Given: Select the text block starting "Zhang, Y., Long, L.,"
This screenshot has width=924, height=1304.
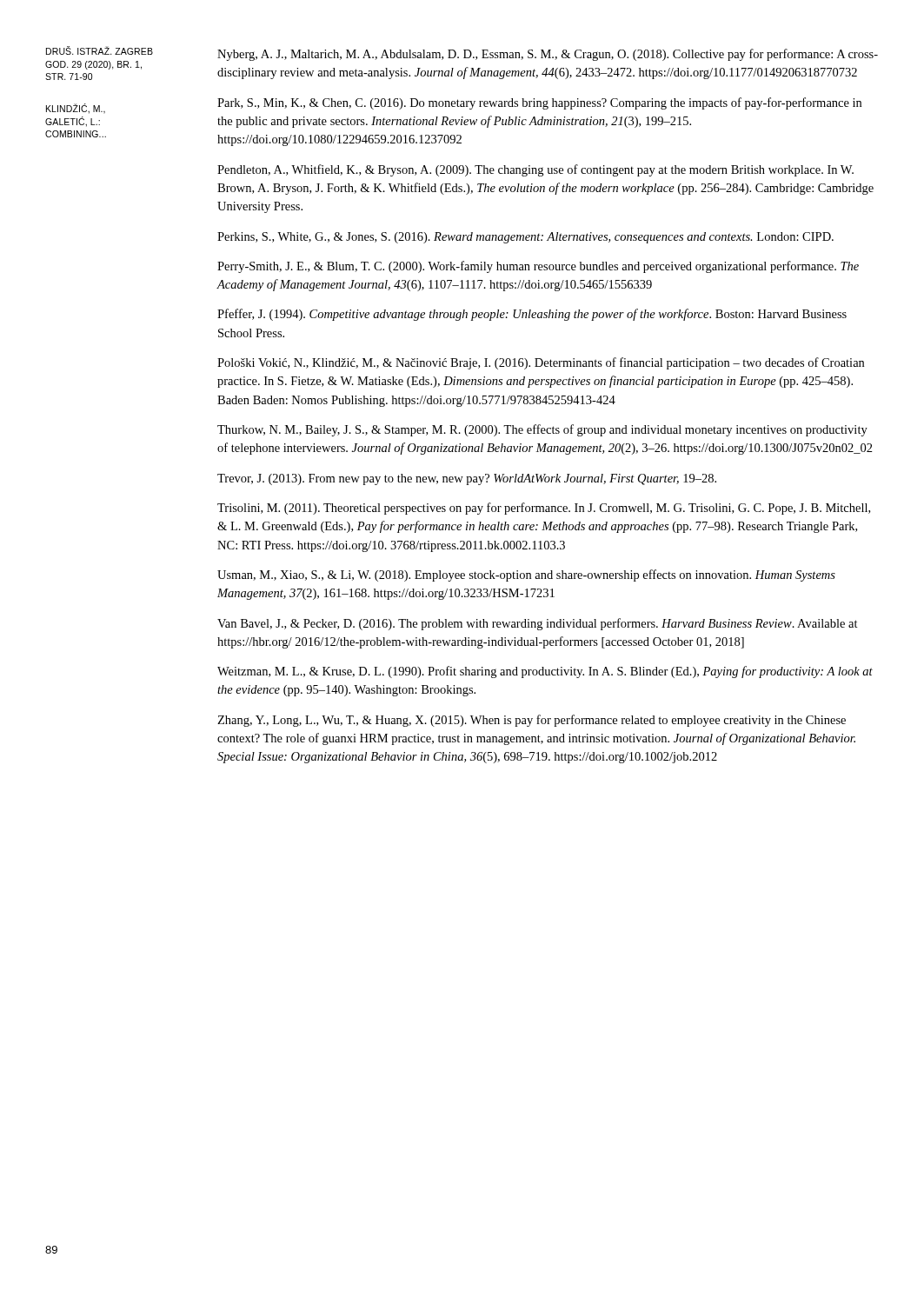Looking at the screenshot, I should 537,738.
